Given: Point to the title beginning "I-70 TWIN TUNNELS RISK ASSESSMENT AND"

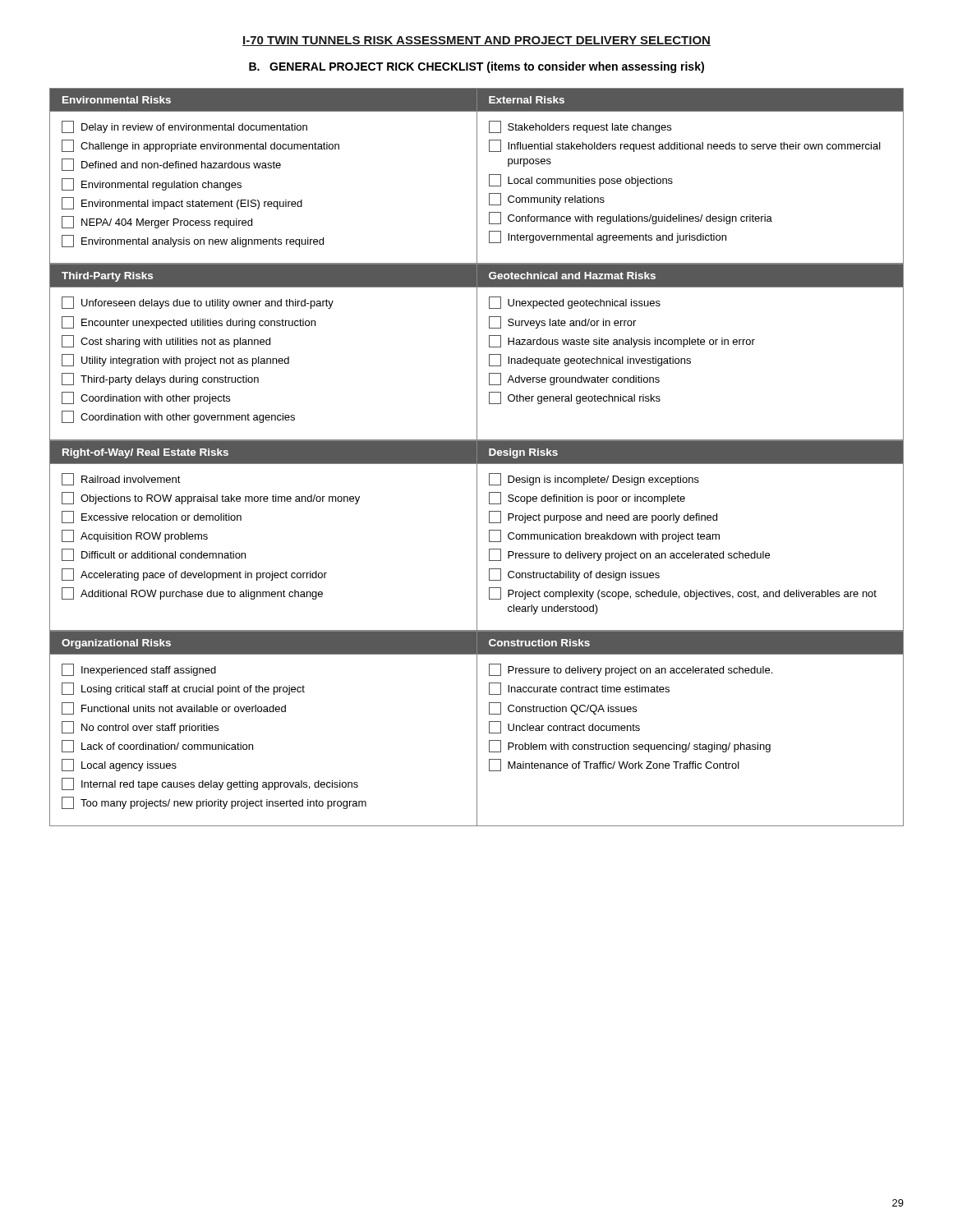Looking at the screenshot, I should point(476,40).
